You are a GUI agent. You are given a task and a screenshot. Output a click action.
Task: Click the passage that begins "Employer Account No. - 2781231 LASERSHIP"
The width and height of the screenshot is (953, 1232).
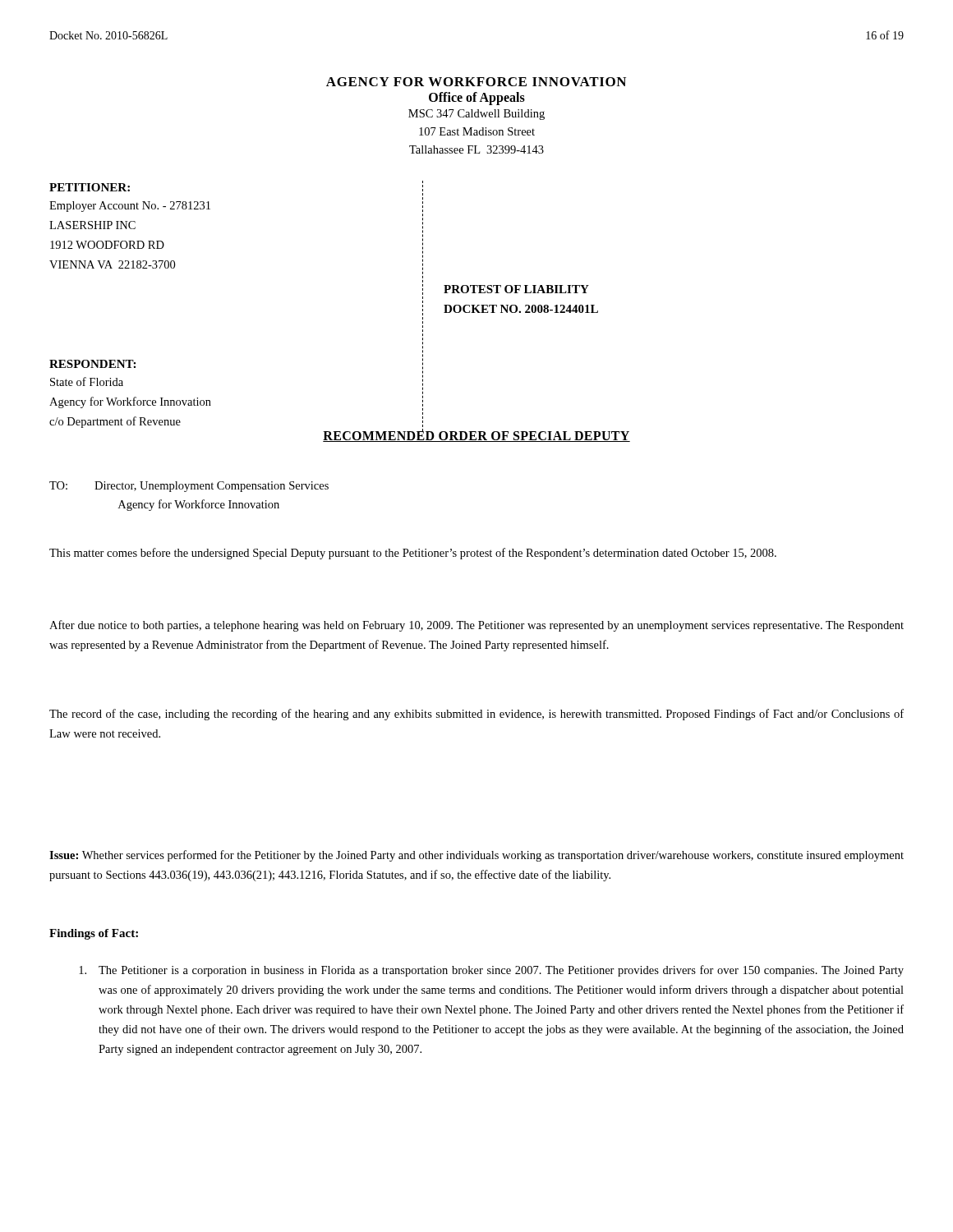(x=130, y=235)
